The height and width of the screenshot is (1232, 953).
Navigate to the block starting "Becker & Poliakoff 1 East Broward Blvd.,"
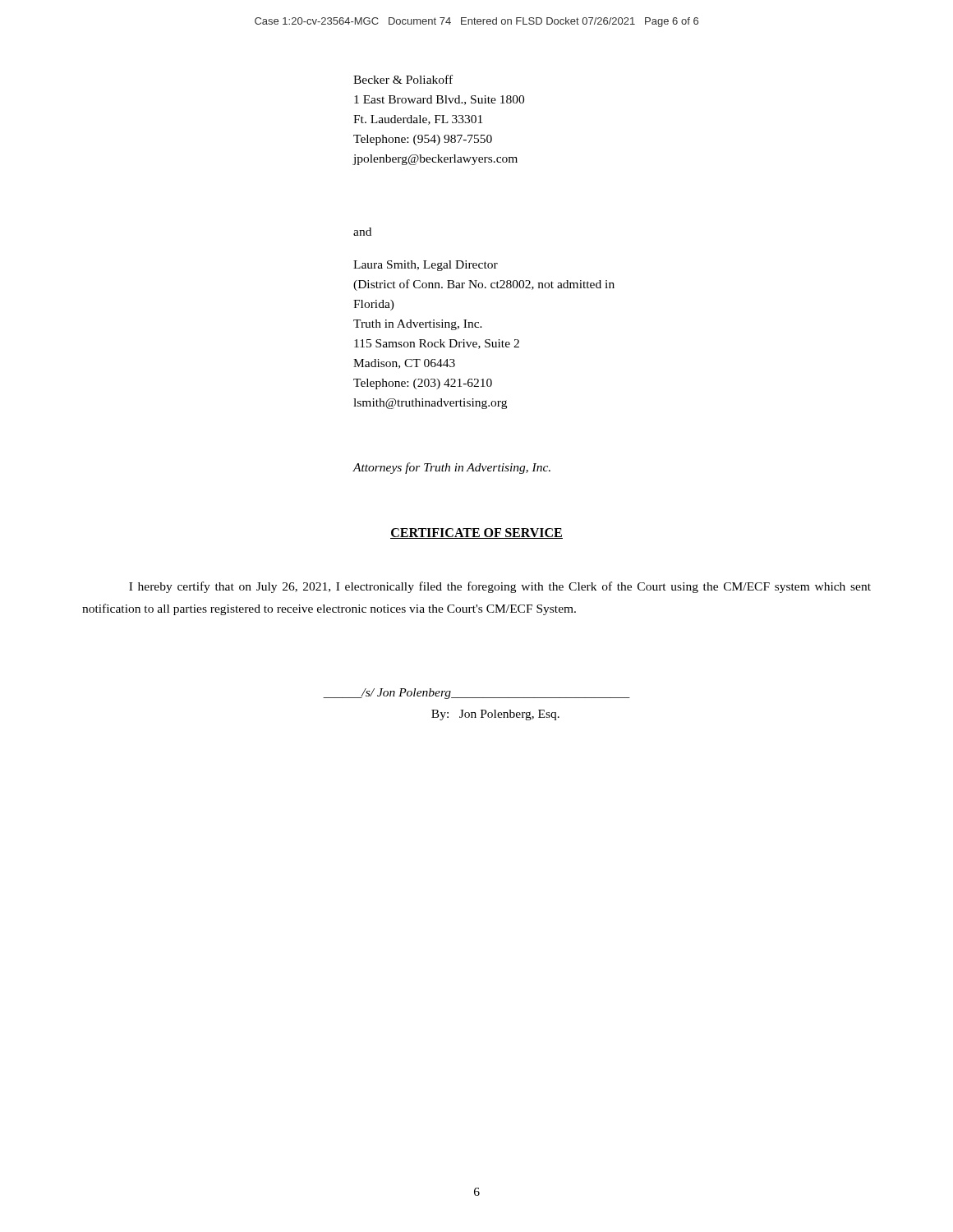click(x=439, y=119)
